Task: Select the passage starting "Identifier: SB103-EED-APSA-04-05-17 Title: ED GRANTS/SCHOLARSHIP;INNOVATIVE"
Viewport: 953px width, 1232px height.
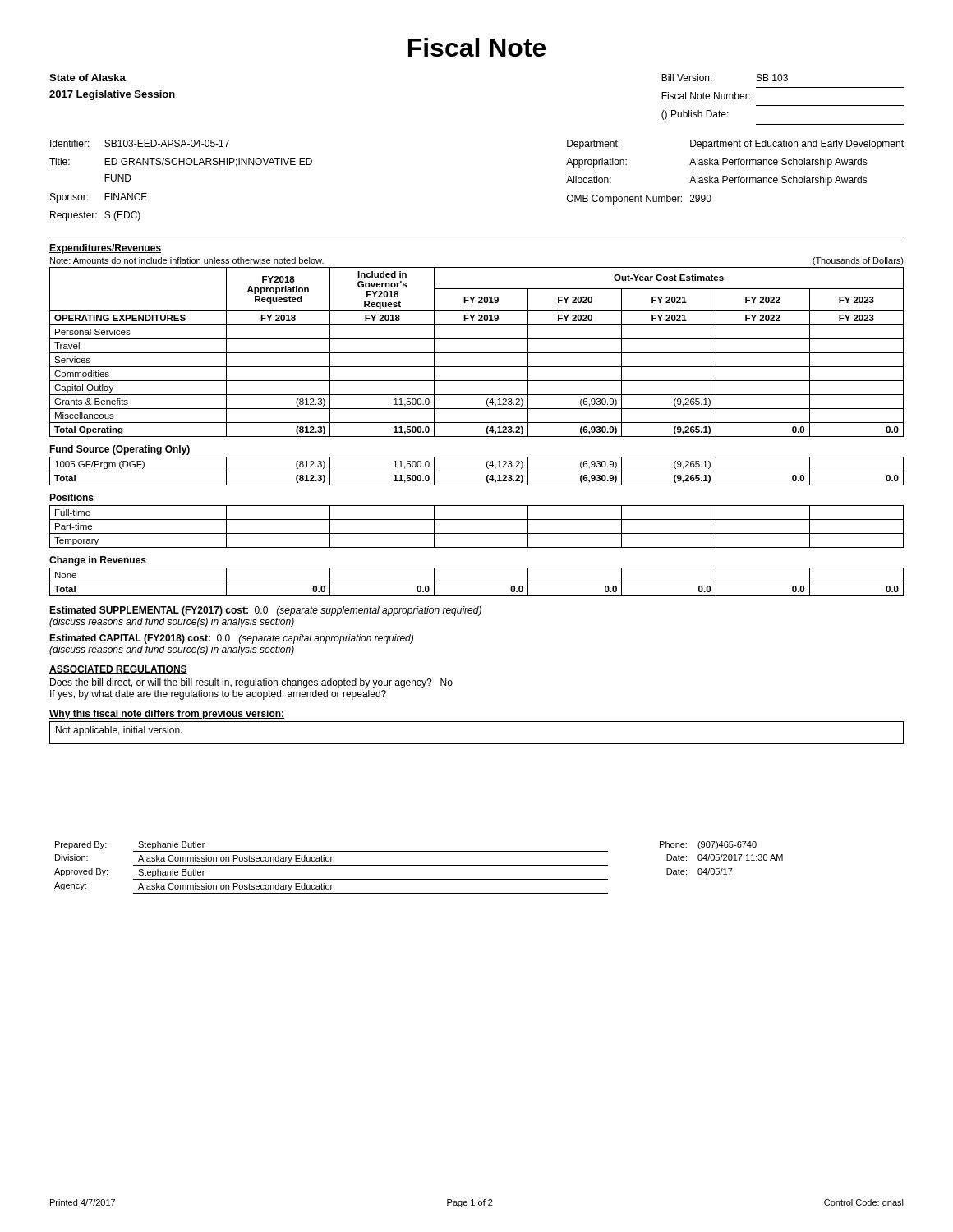Action: click(140, 143)
